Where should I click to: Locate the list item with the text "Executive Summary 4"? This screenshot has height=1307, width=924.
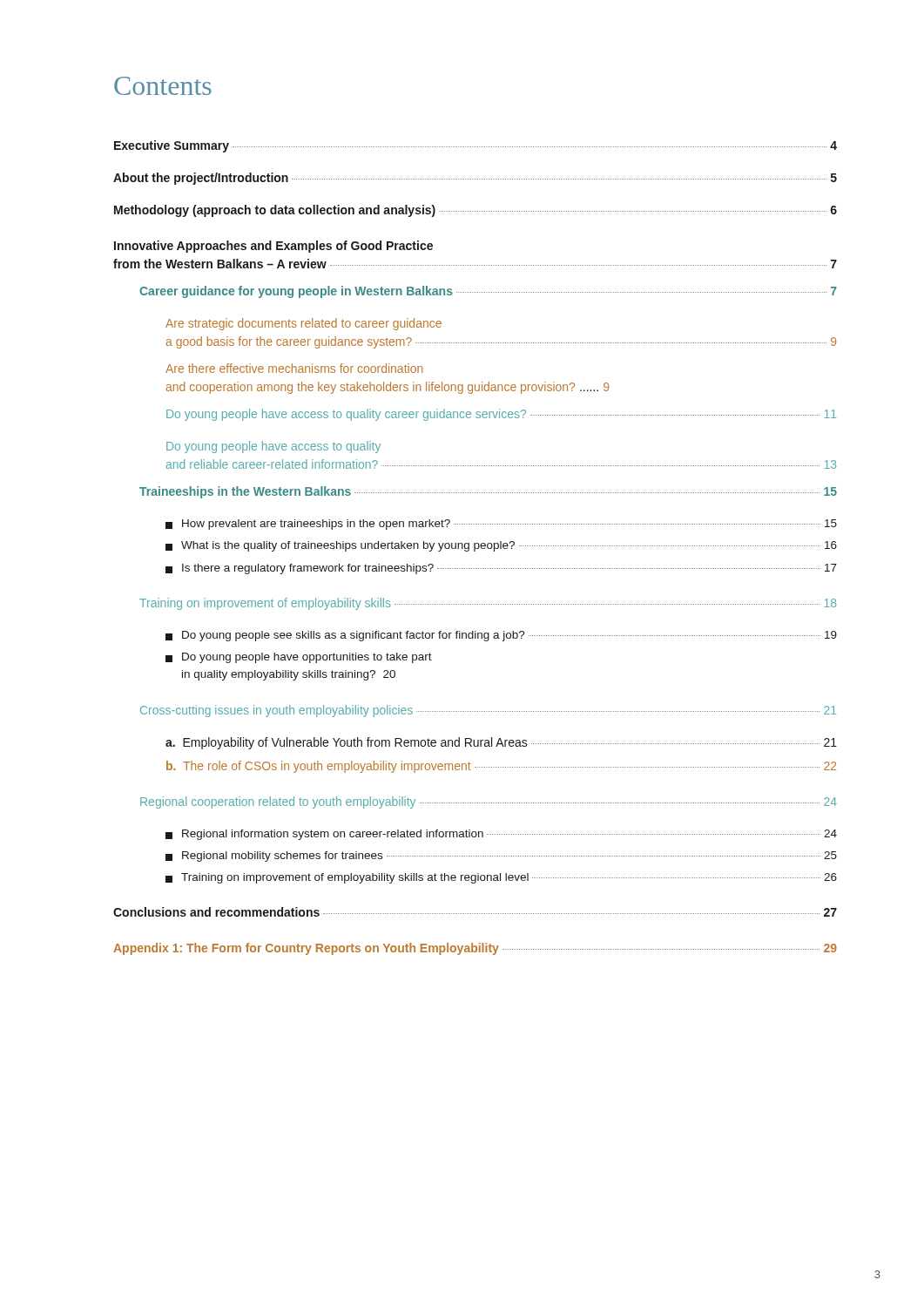(x=475, y=146)
